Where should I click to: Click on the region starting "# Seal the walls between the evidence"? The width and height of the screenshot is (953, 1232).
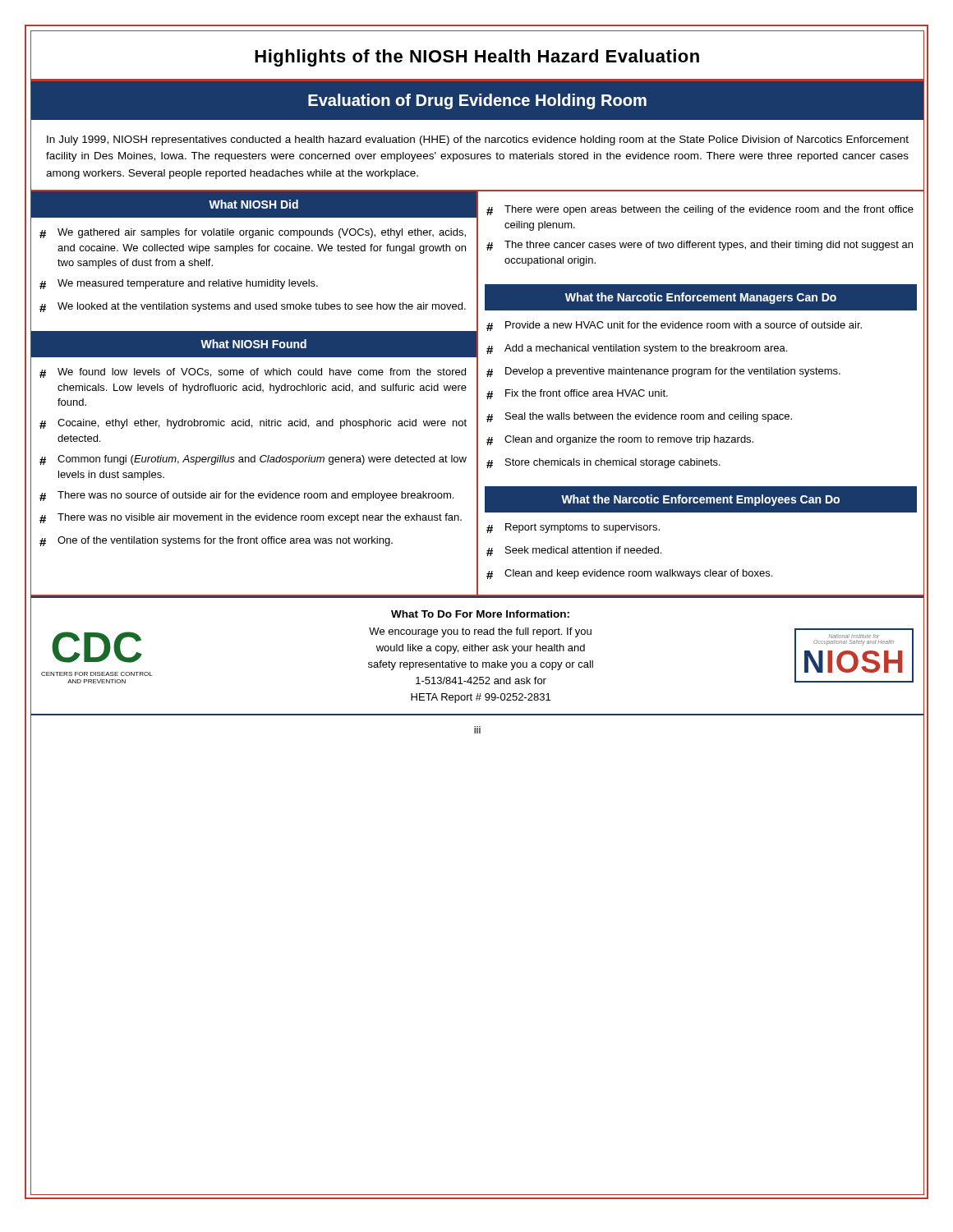click(700, 418)
